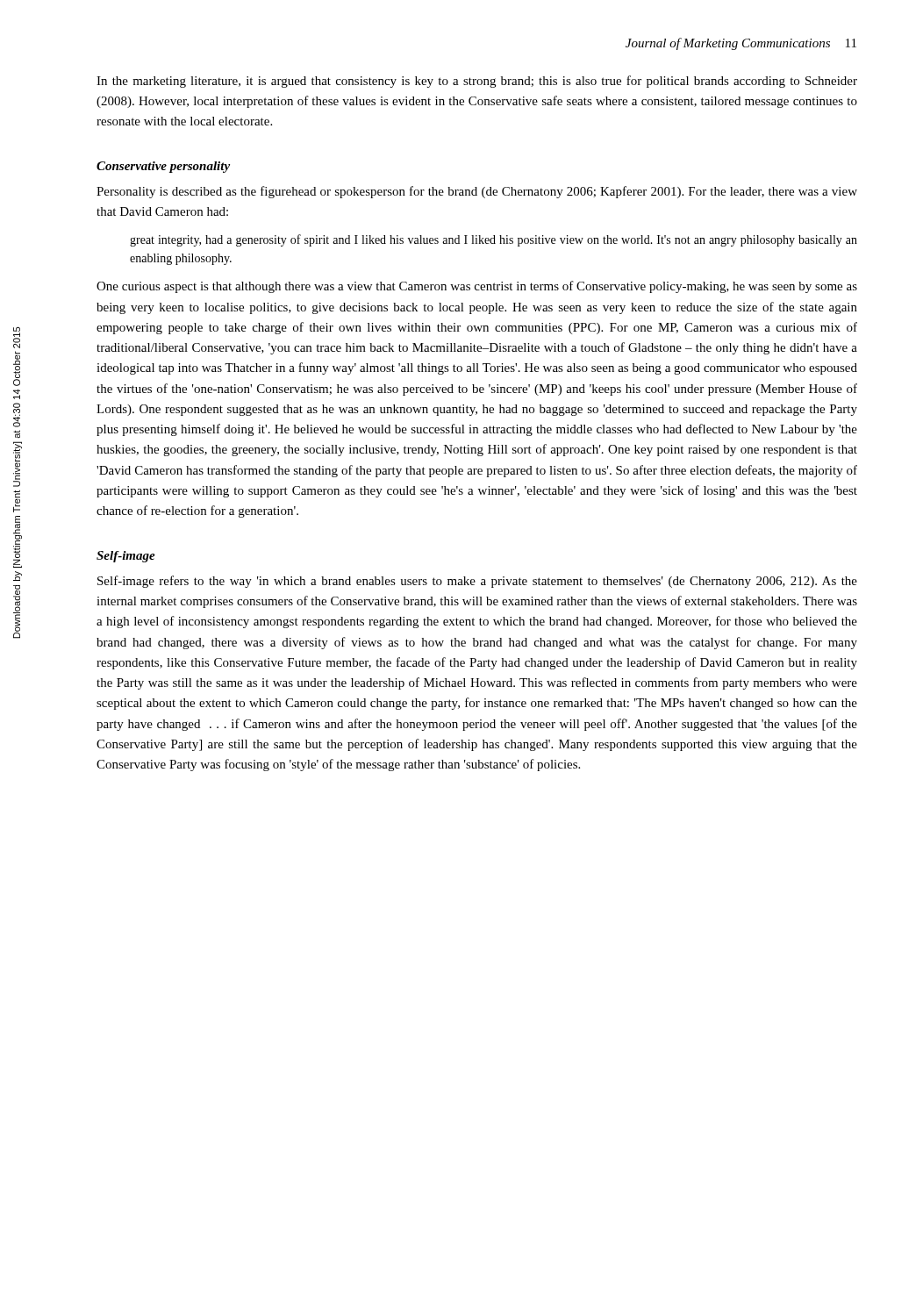Find the section header that says "Conservative personality"

pyautogui.click(x=163, y=166)
